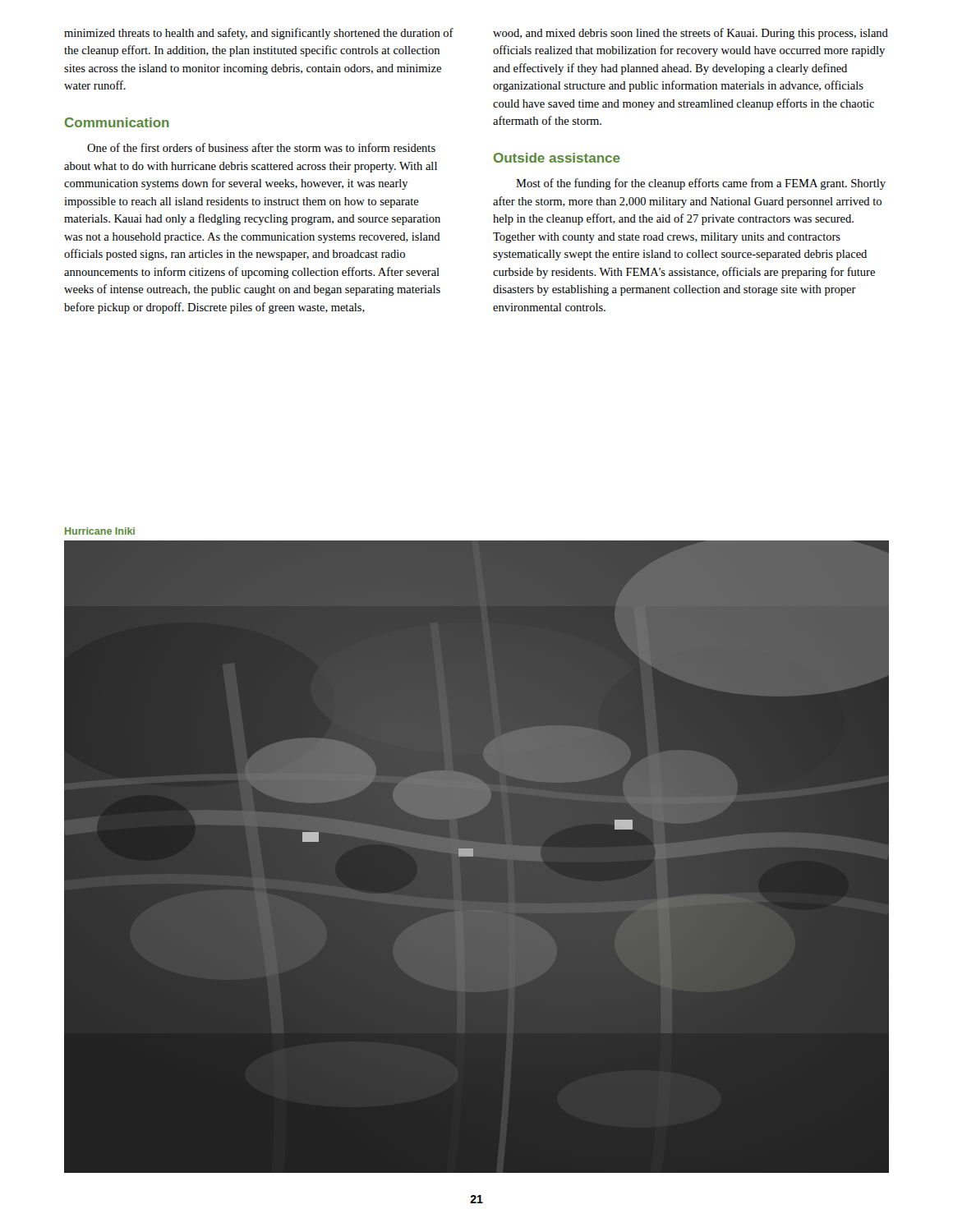Screen dimensions: 1232x953
Task: Find the block on this page that starts "wood, and mixed debris soon lined"
Action: pos(691,77)
